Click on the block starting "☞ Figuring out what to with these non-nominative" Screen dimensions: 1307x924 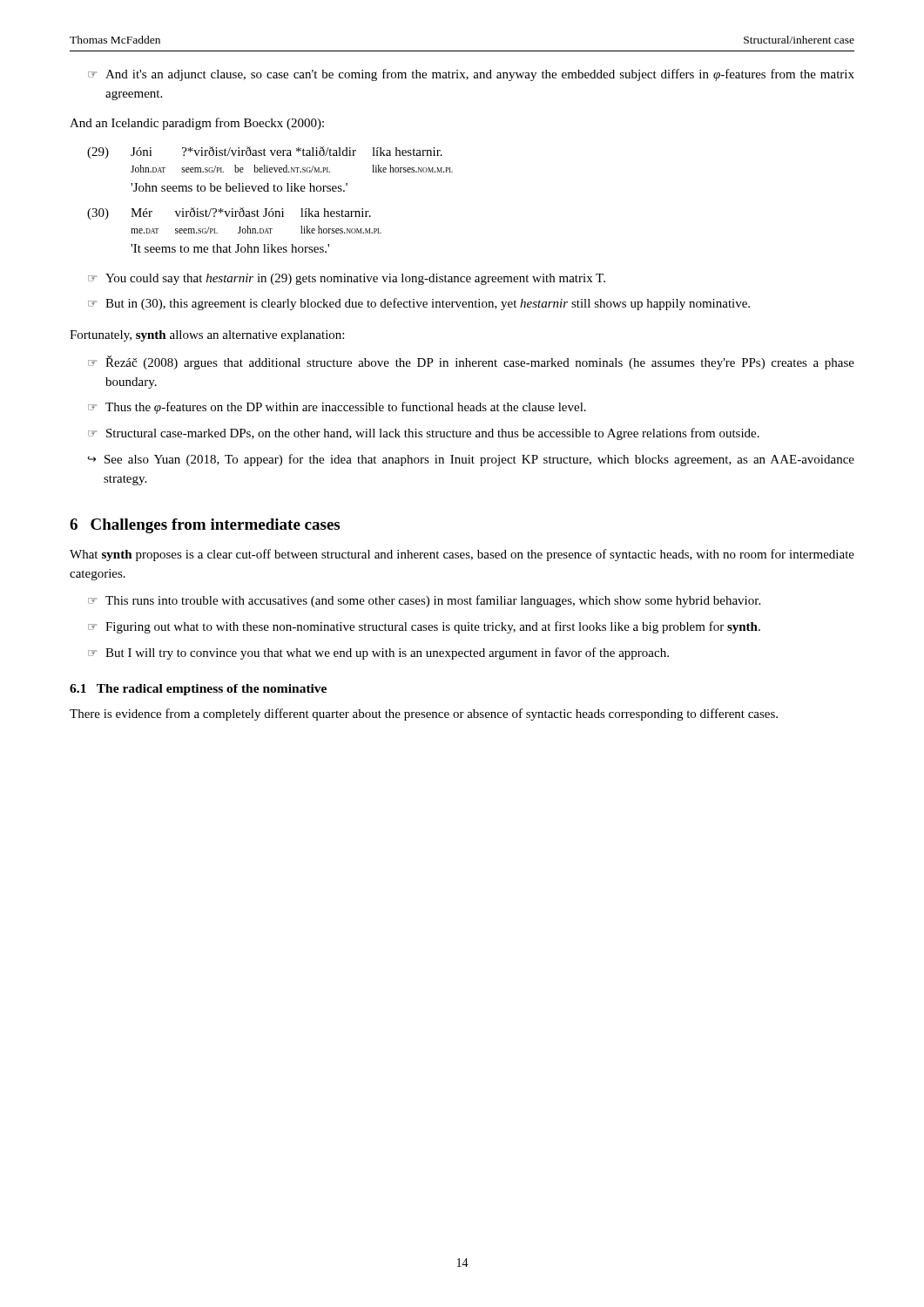point(471,627)
